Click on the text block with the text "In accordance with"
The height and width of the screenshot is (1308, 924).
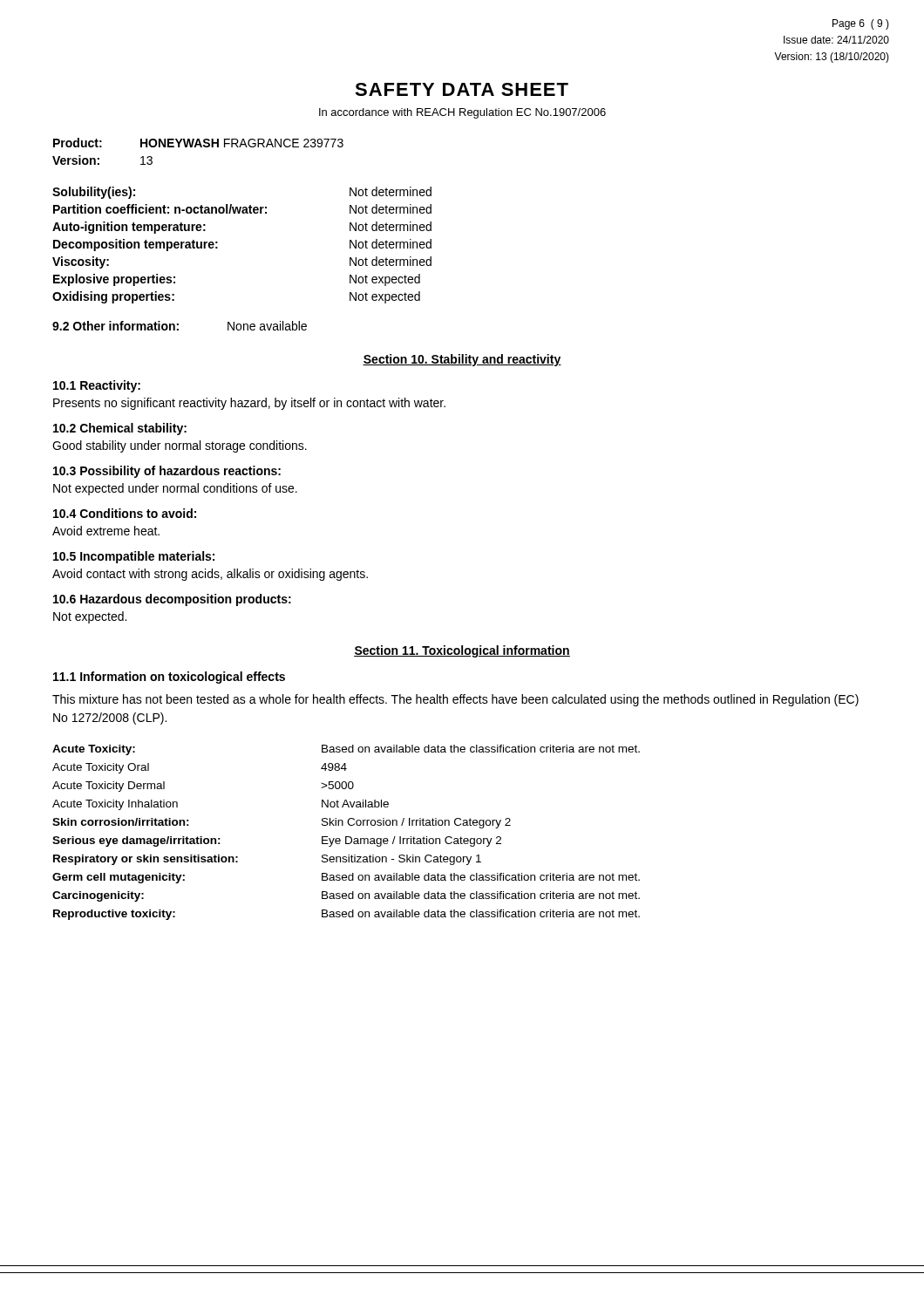pos(462,112)
